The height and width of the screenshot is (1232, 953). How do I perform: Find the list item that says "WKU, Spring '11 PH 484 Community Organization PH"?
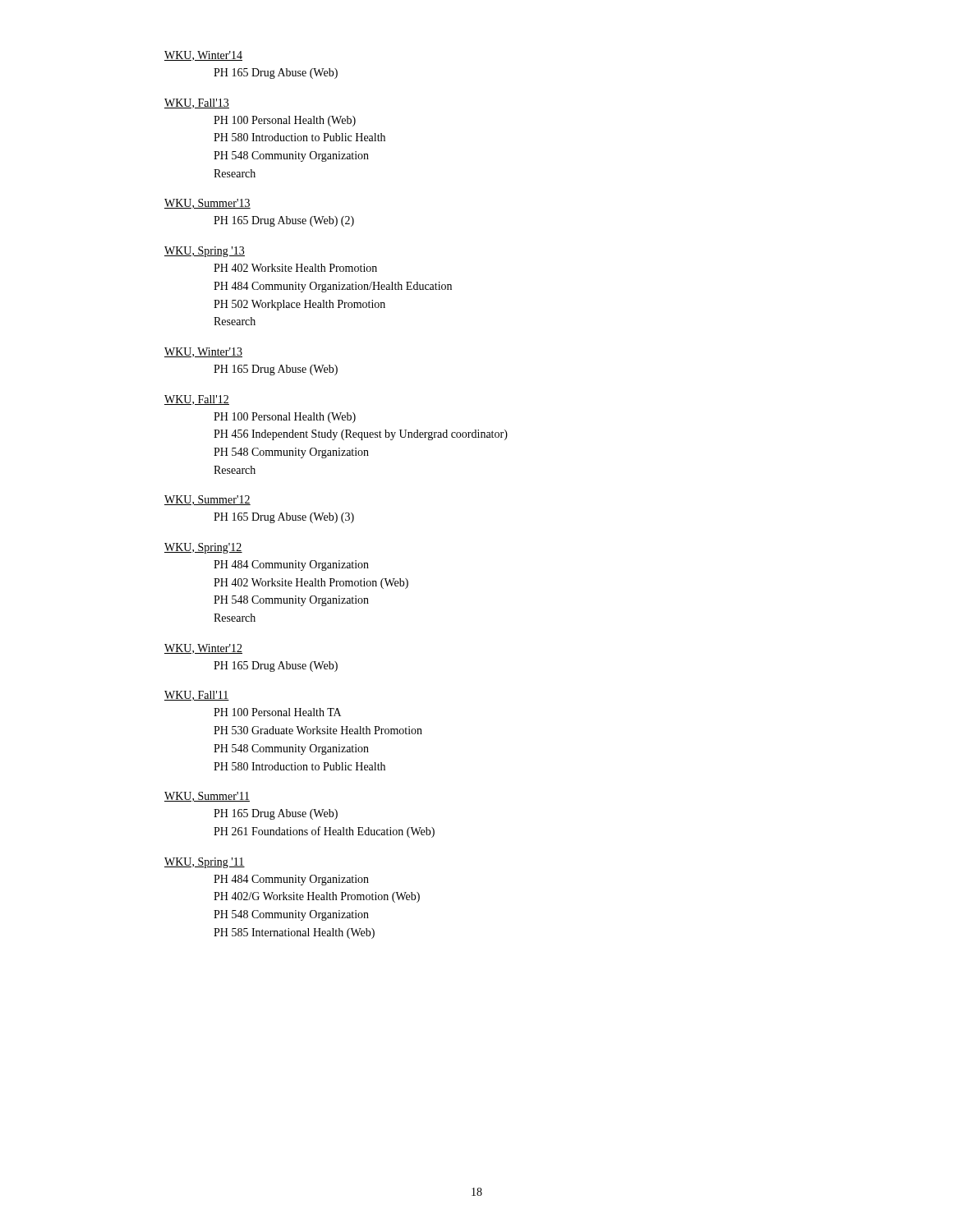click(x=205, y=863)
